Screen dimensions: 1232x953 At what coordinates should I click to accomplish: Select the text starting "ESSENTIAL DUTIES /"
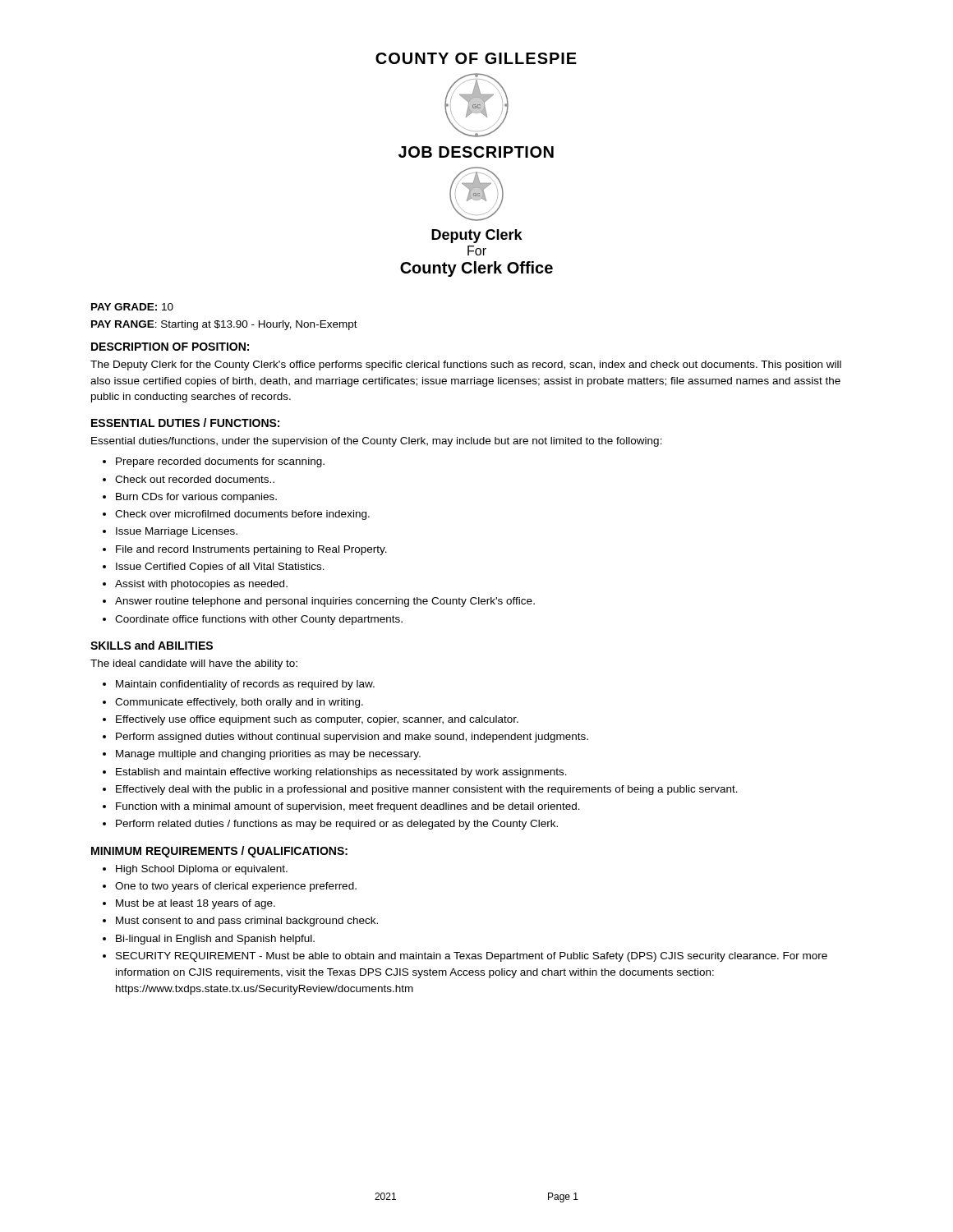[x=185, y=423]
